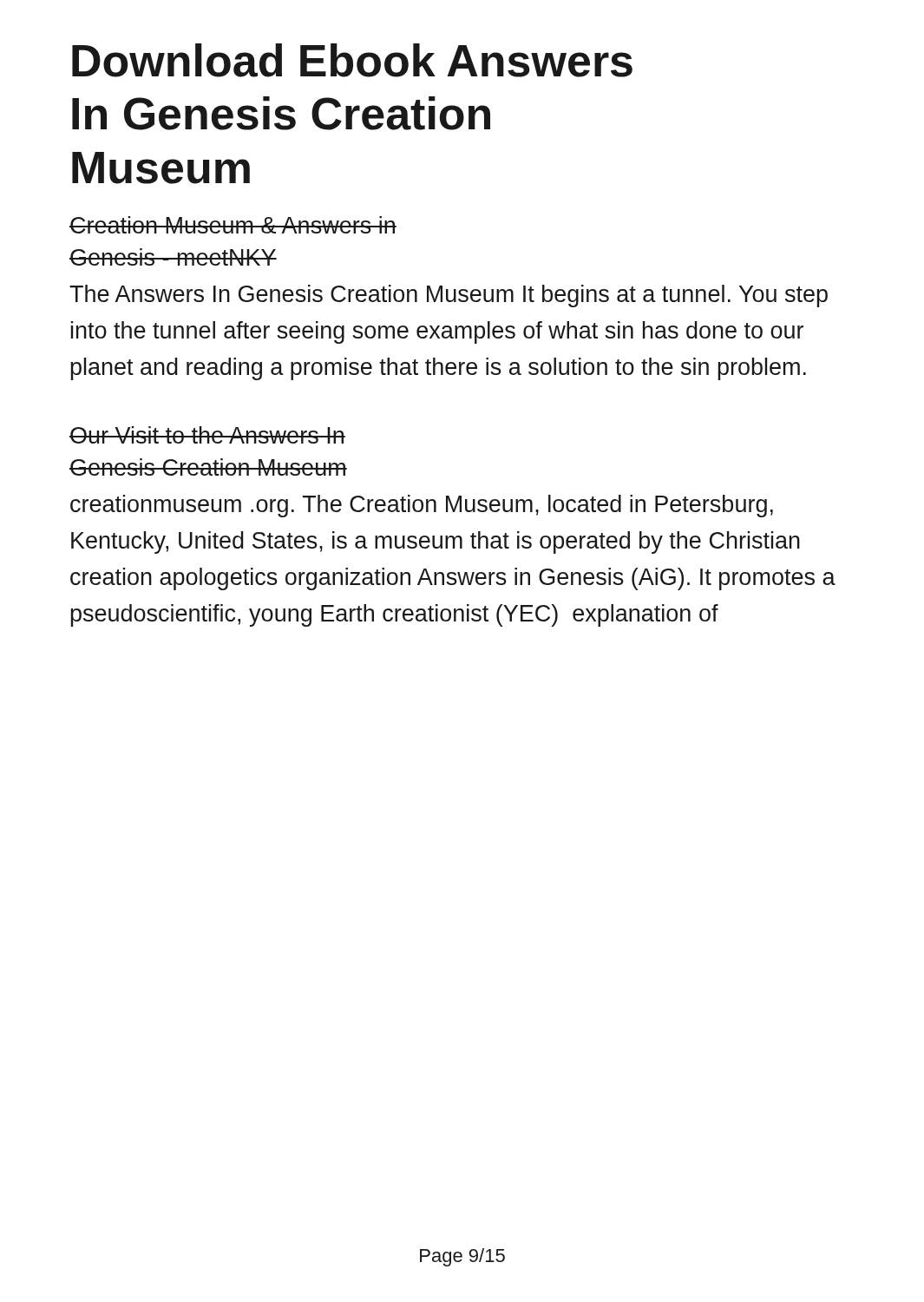Image resolution: width=924 pixels, height=1302 pixels.
Task: Locate the block of text that opens with "The Answers In"
Action: click(449, 331)
